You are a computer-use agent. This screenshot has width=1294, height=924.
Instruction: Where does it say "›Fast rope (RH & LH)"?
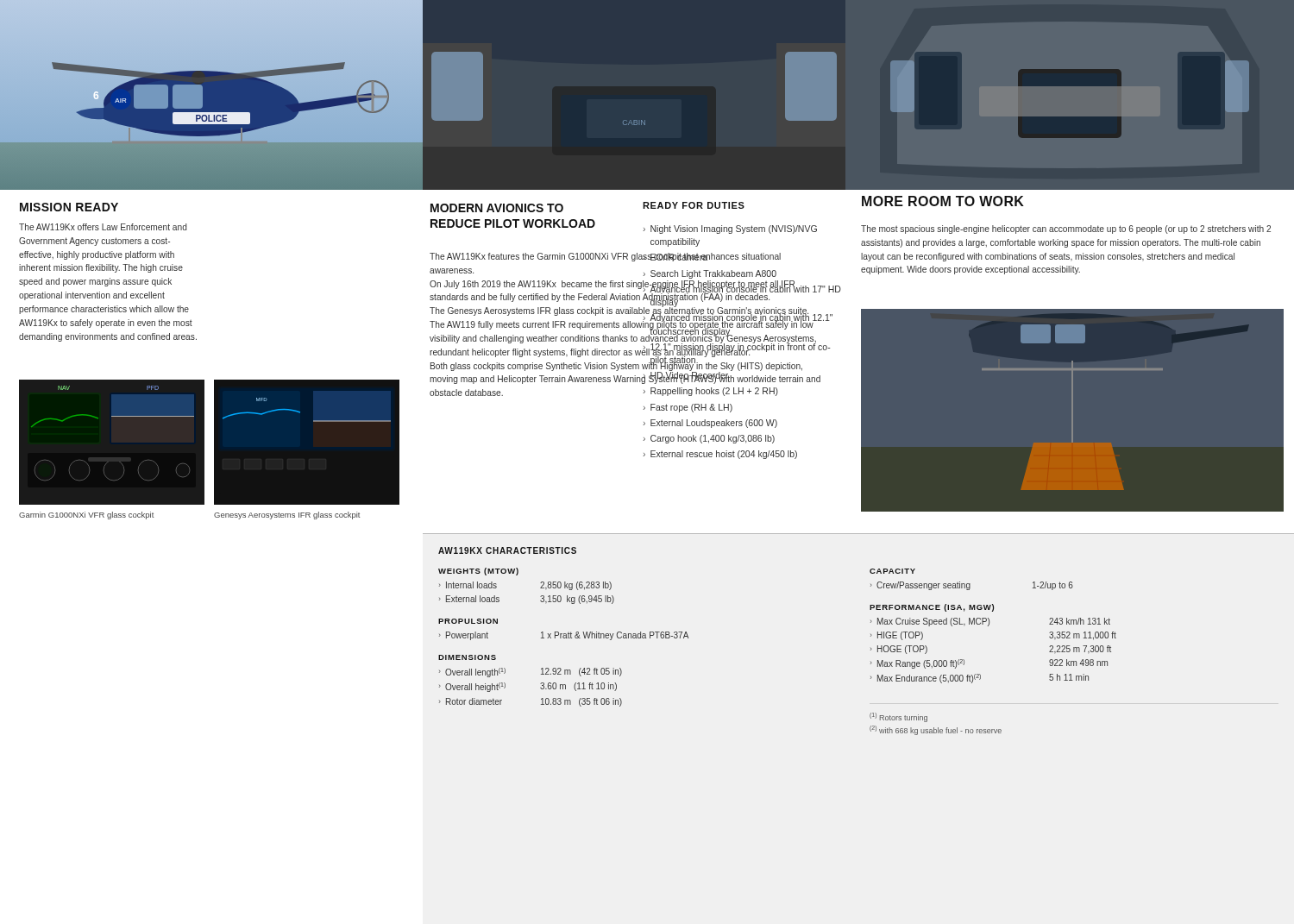(688, 407)
